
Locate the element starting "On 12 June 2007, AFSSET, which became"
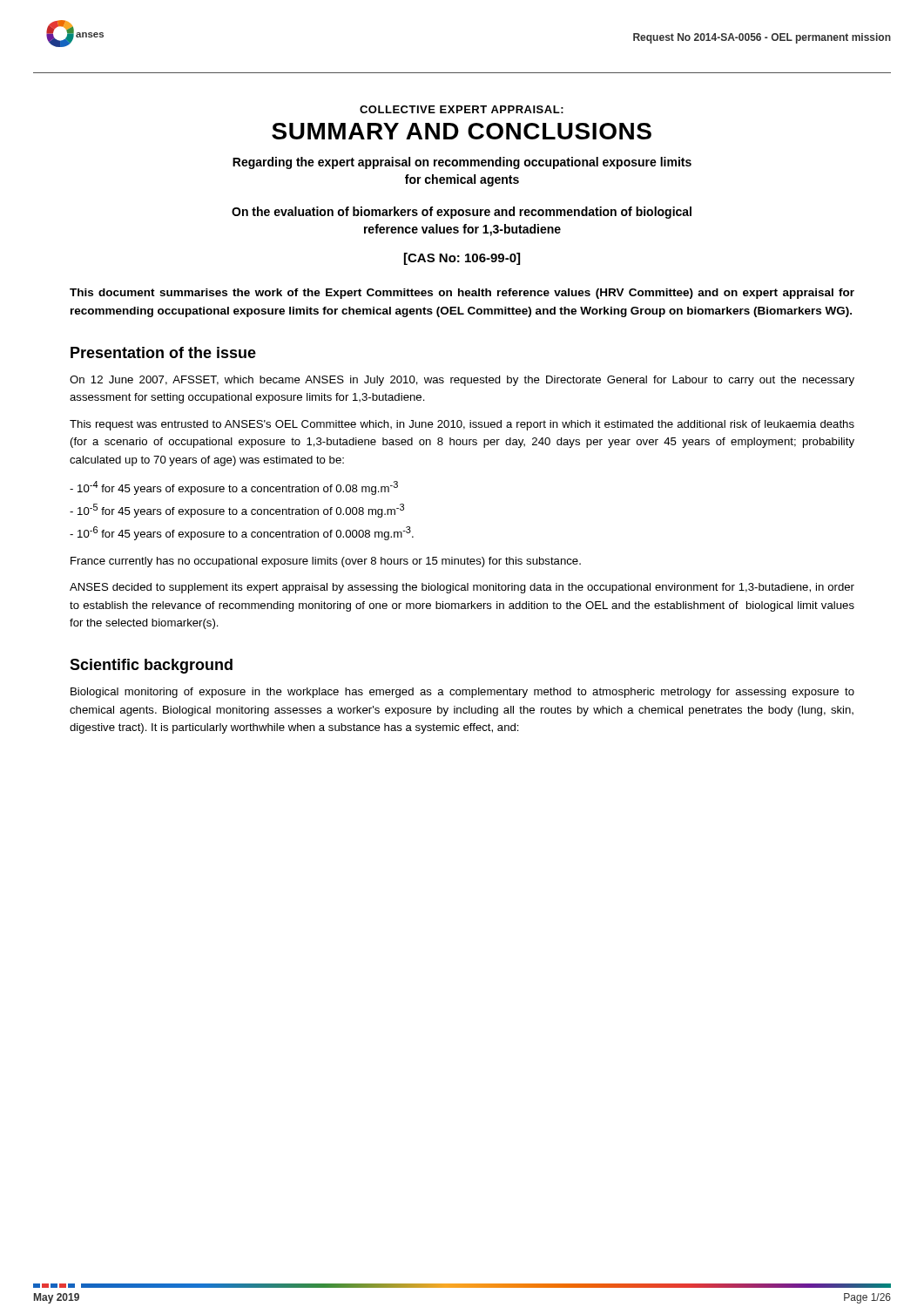click(x=462, y=388)
